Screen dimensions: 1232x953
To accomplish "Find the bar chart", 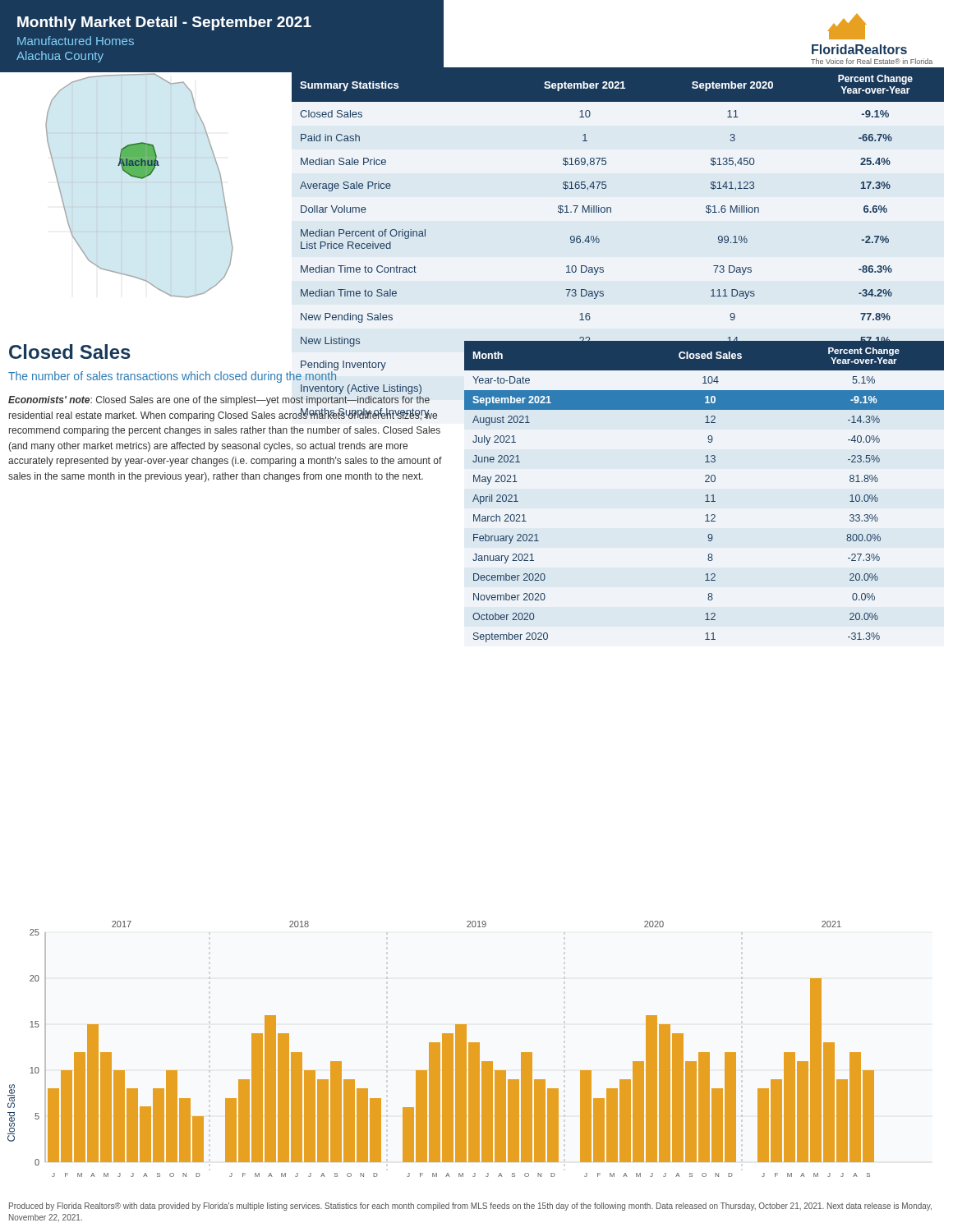I will pyautogui.click(x=472, y=1064).
